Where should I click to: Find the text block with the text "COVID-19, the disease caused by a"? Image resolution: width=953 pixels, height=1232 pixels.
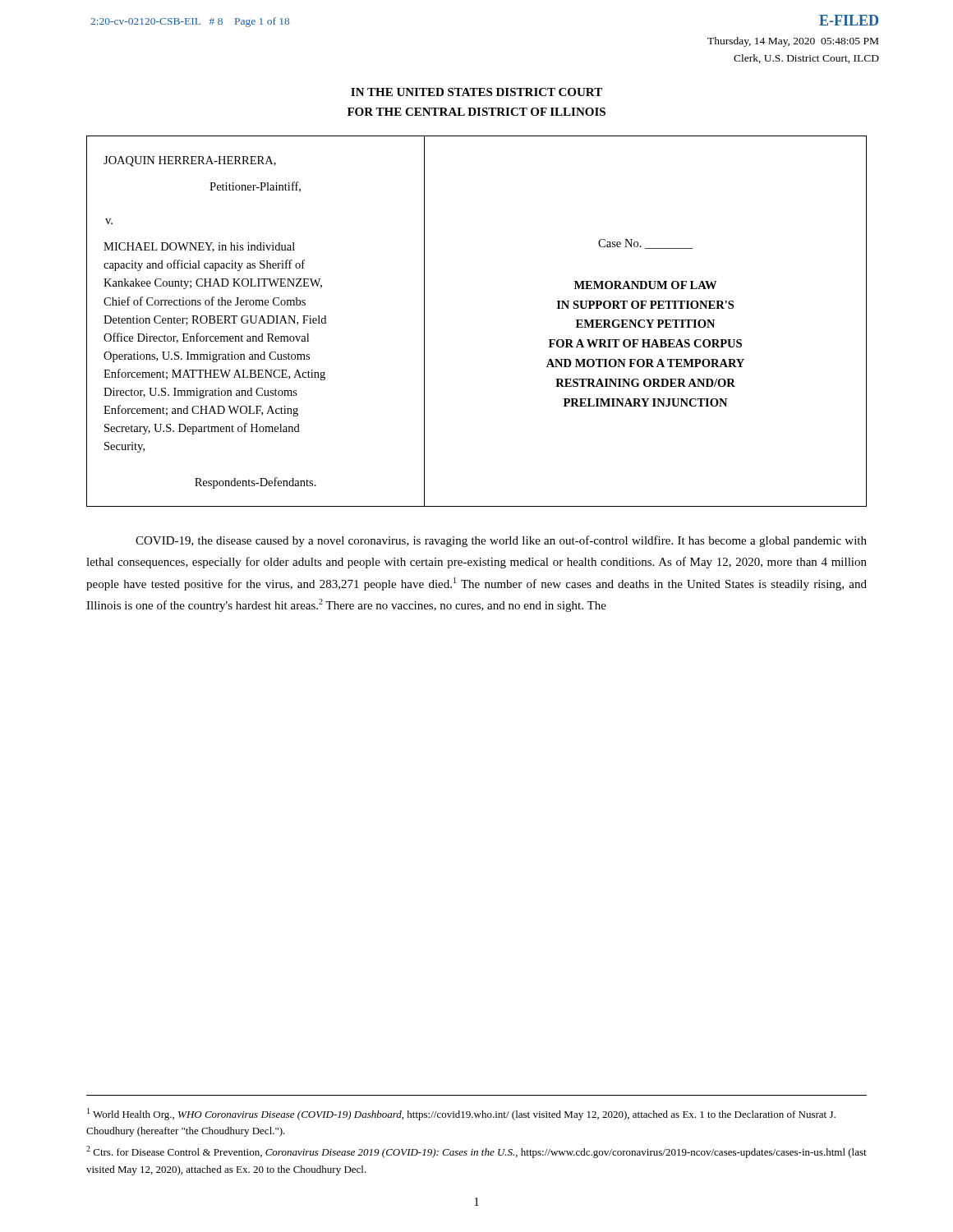(x=476, y=573)
